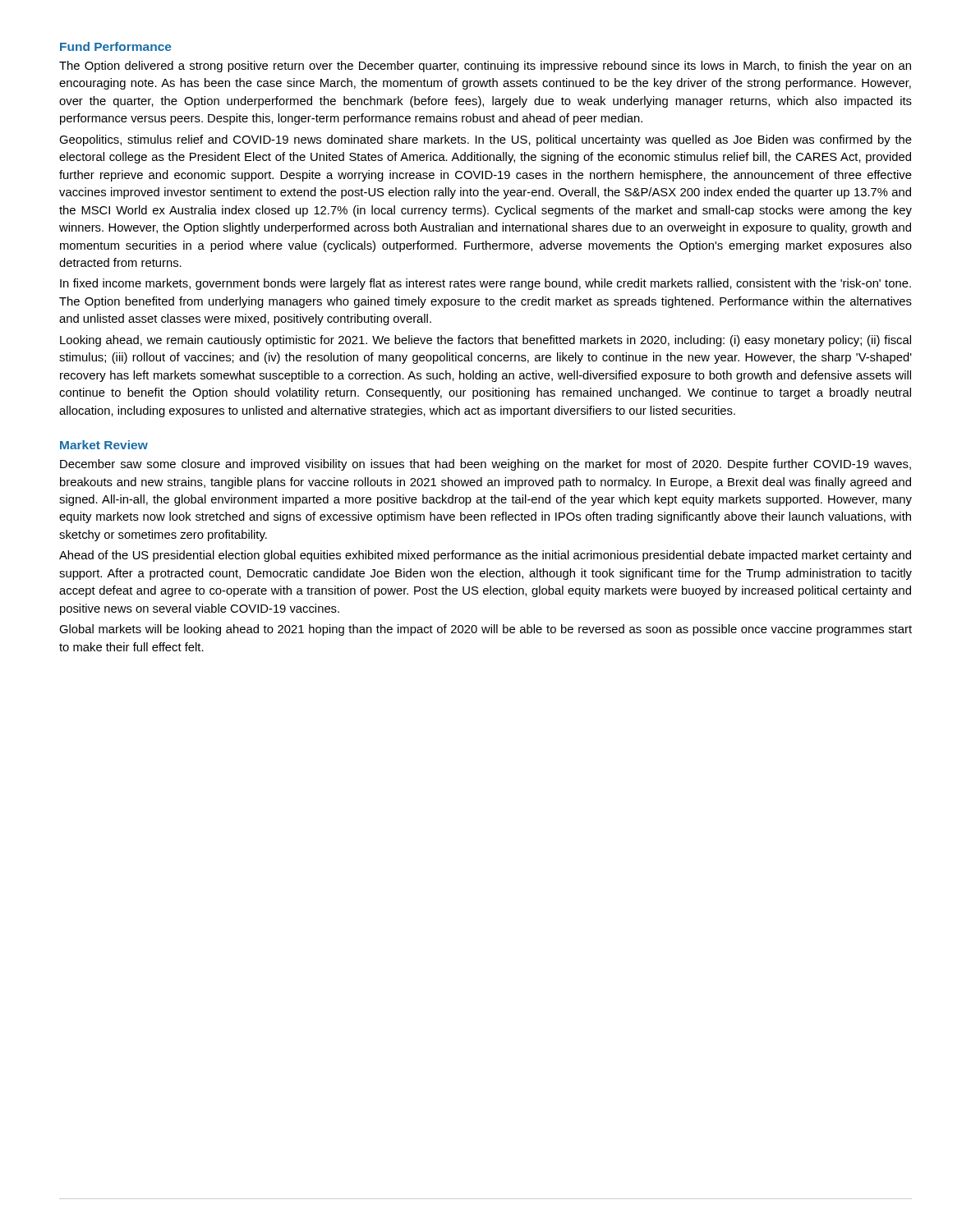The image size is (971, 1232).
Task: Locate the text block that says "Ahead of the US presidential election global"
Action: (486, 582)
